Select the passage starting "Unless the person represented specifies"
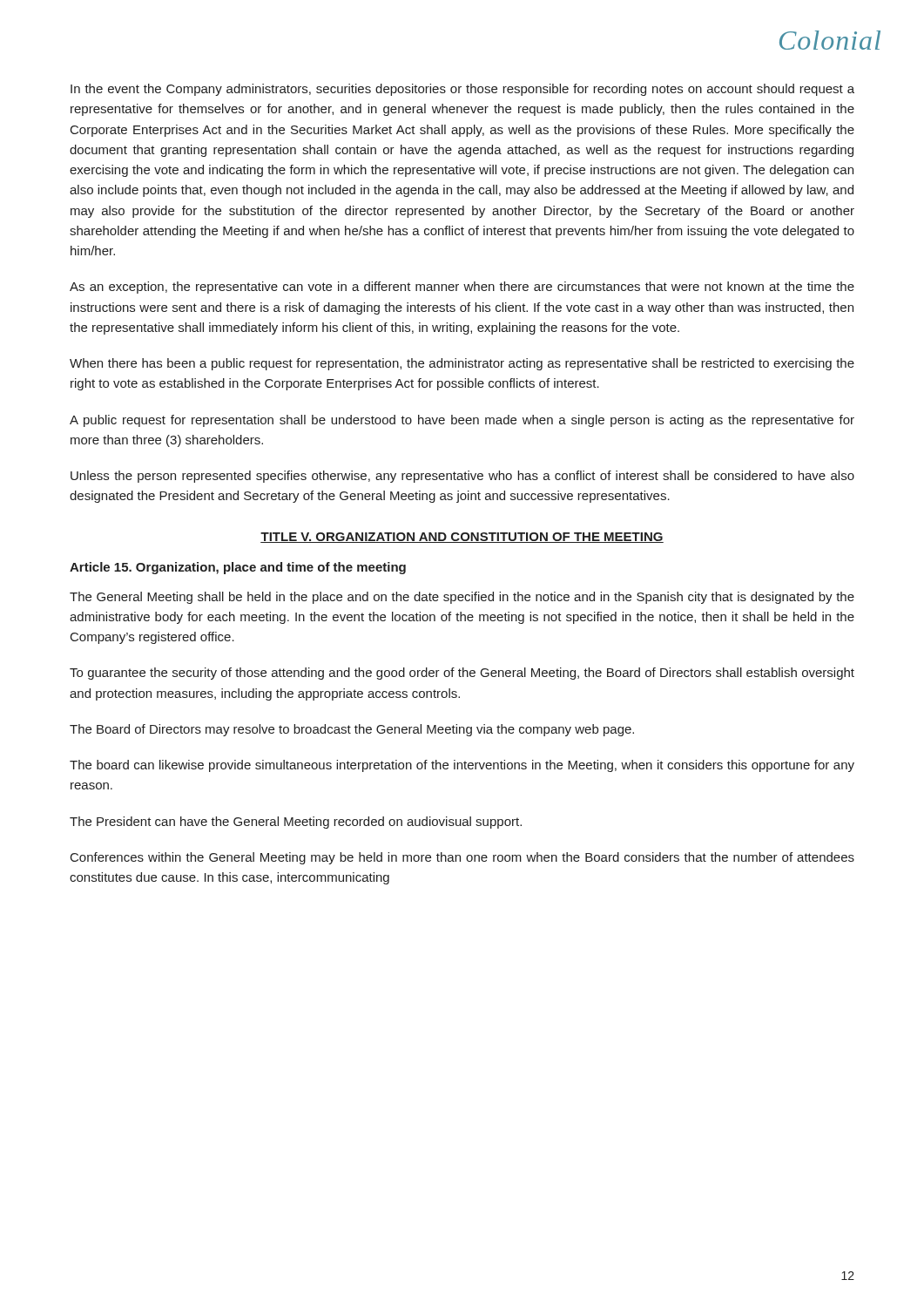The height and width of the screenshot is (1307, 924). click(x=462, y=485)
